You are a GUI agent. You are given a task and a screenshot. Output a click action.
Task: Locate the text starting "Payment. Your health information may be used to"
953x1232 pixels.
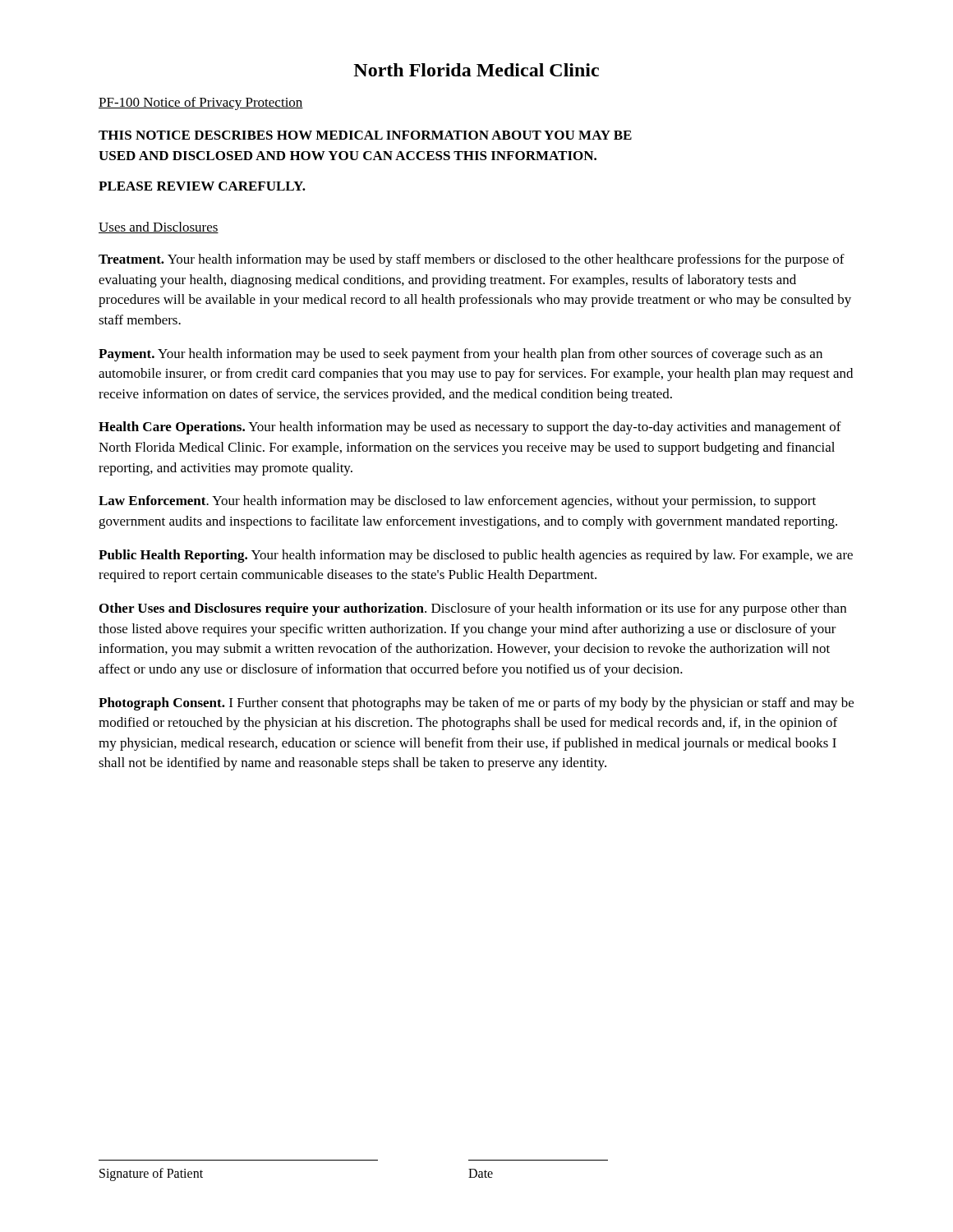(476, 373)
